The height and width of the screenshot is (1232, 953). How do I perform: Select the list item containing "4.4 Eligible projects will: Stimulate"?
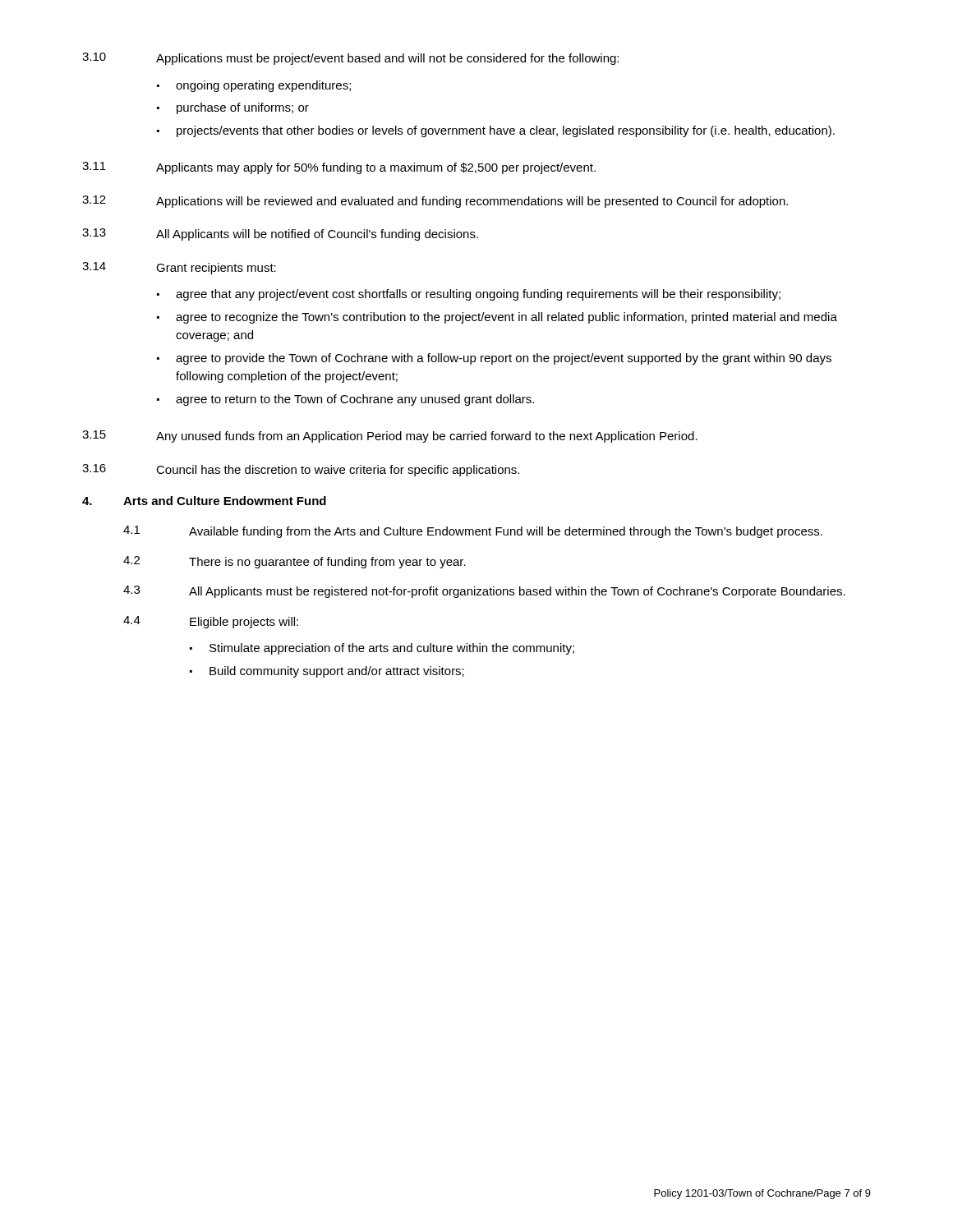coord(497,648)
